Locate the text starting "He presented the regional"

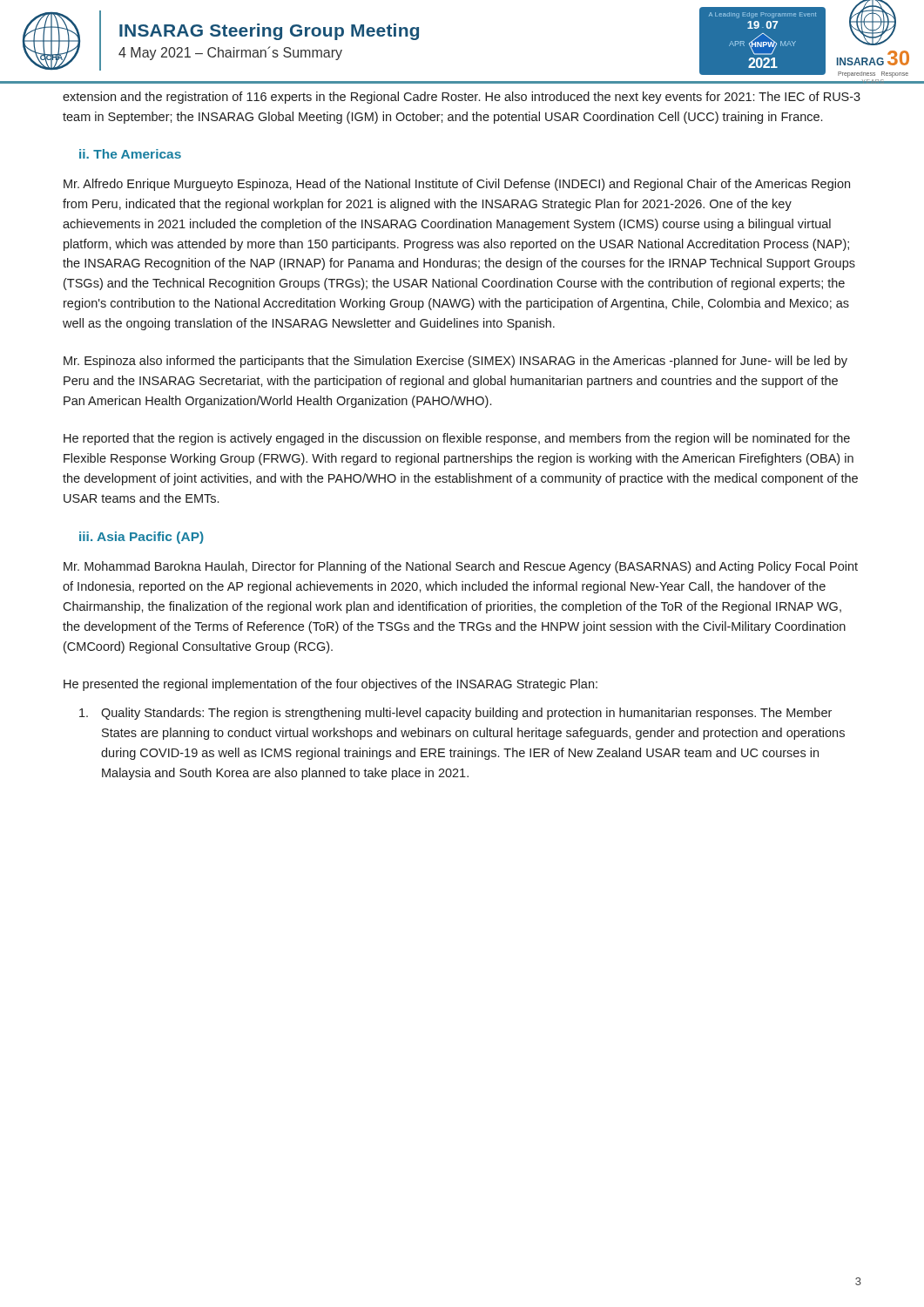point(331,684)
